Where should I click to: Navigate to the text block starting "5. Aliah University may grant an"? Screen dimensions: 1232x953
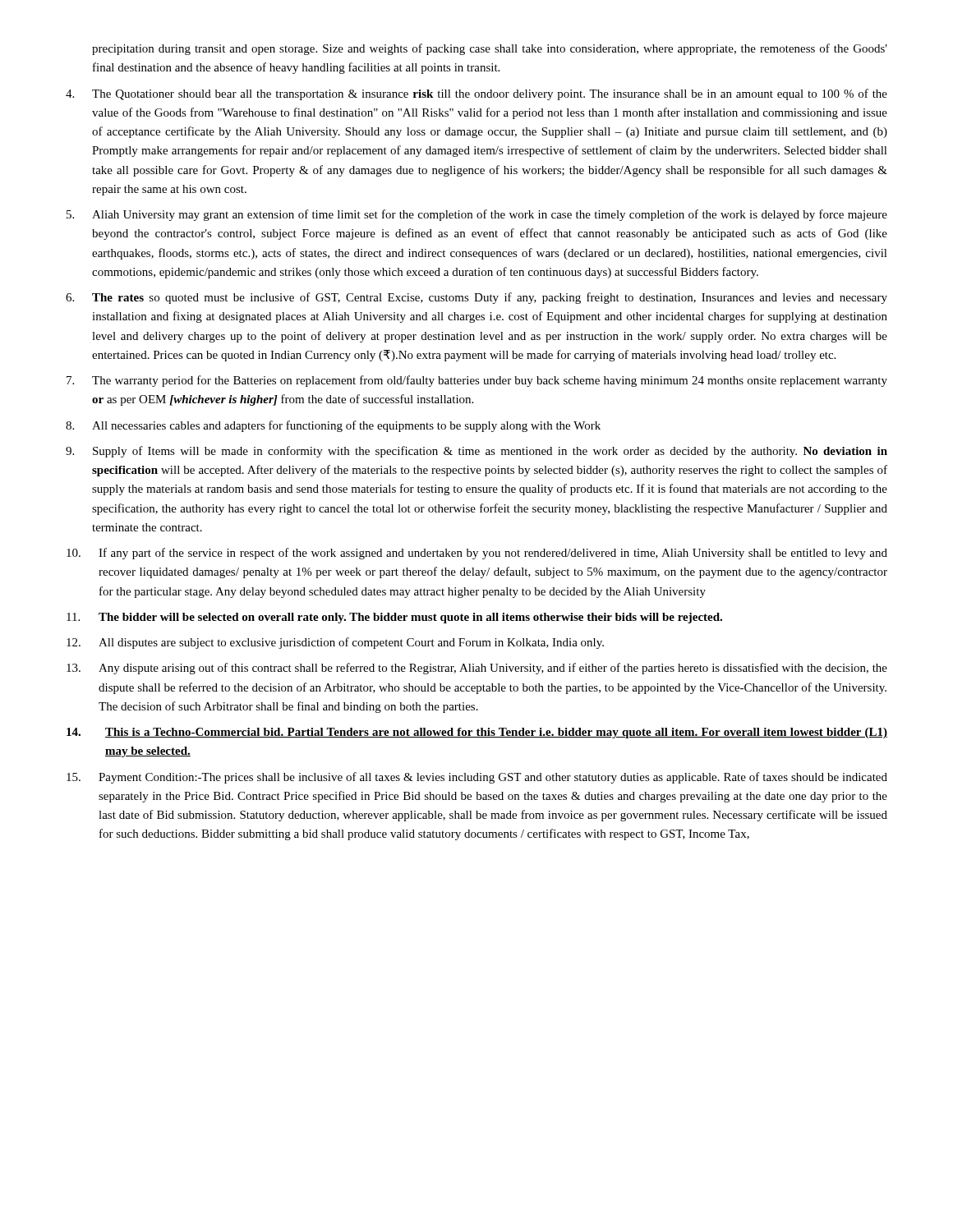coord(476,244)
